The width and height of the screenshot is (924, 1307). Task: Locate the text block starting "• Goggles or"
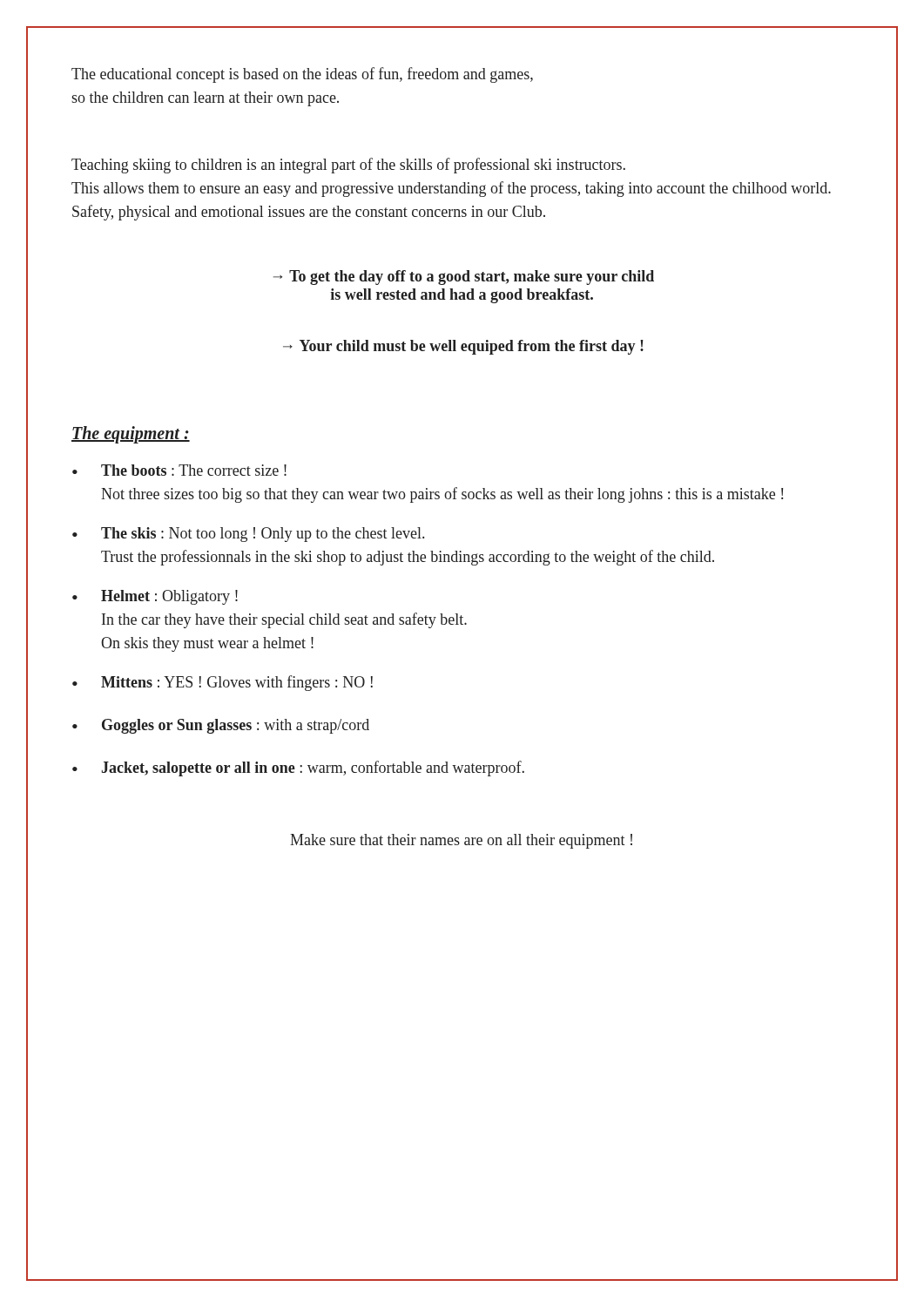pos(221,726)
